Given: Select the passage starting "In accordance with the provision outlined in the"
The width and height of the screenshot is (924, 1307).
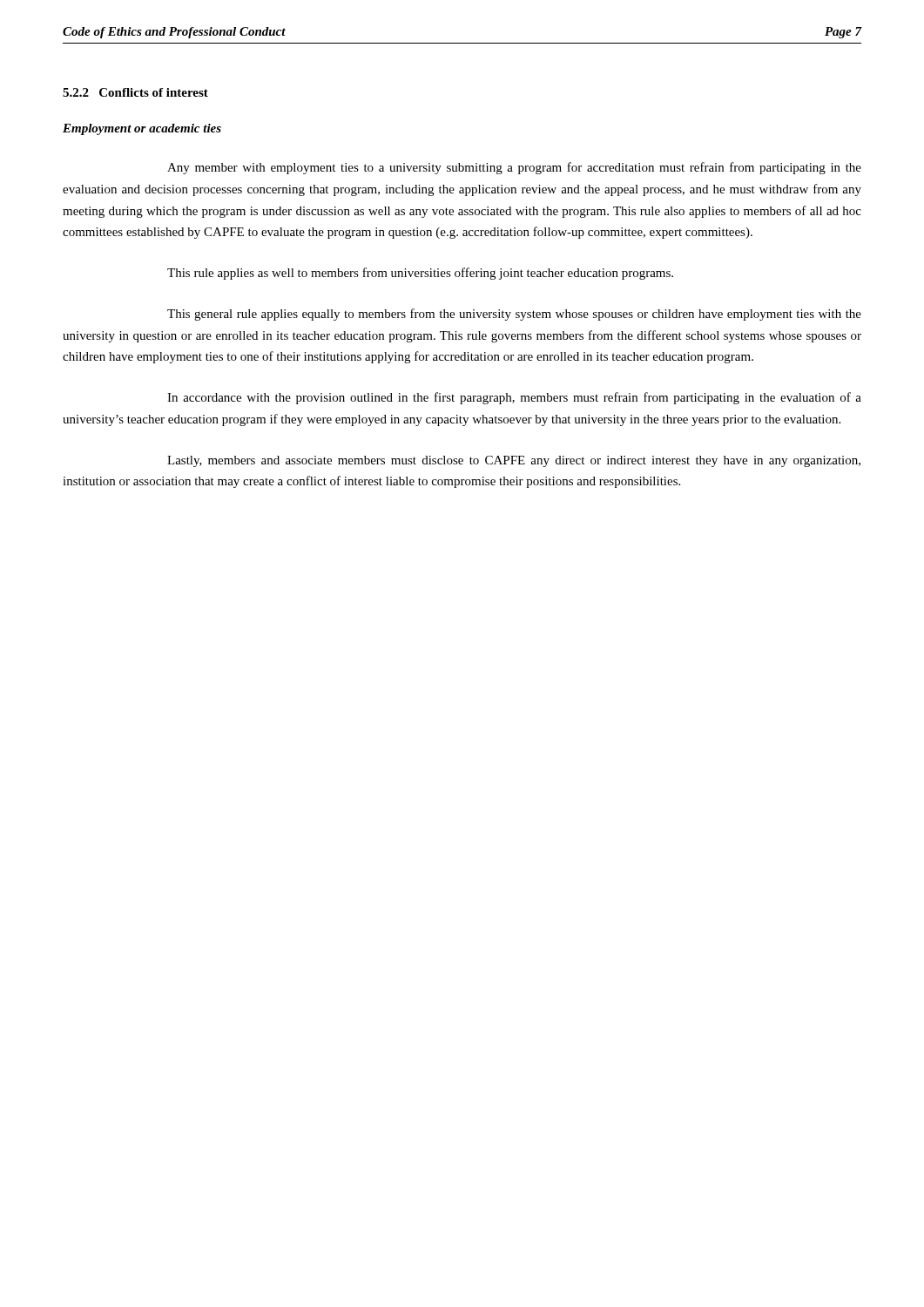Looking at the screenshot, I should tap(462, 408).
